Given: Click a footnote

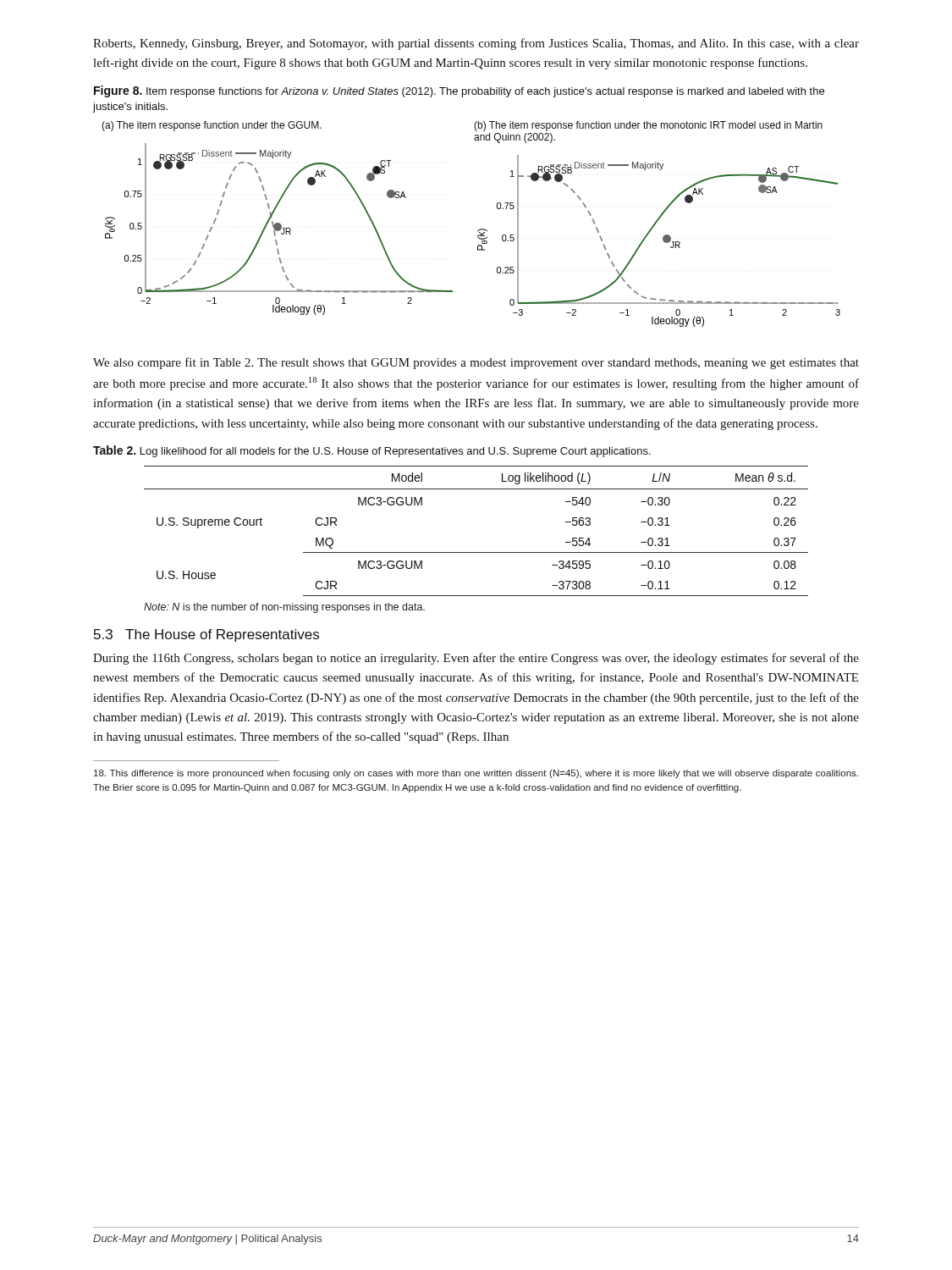Looking at the screenshot, I should (x=476, y=781).
